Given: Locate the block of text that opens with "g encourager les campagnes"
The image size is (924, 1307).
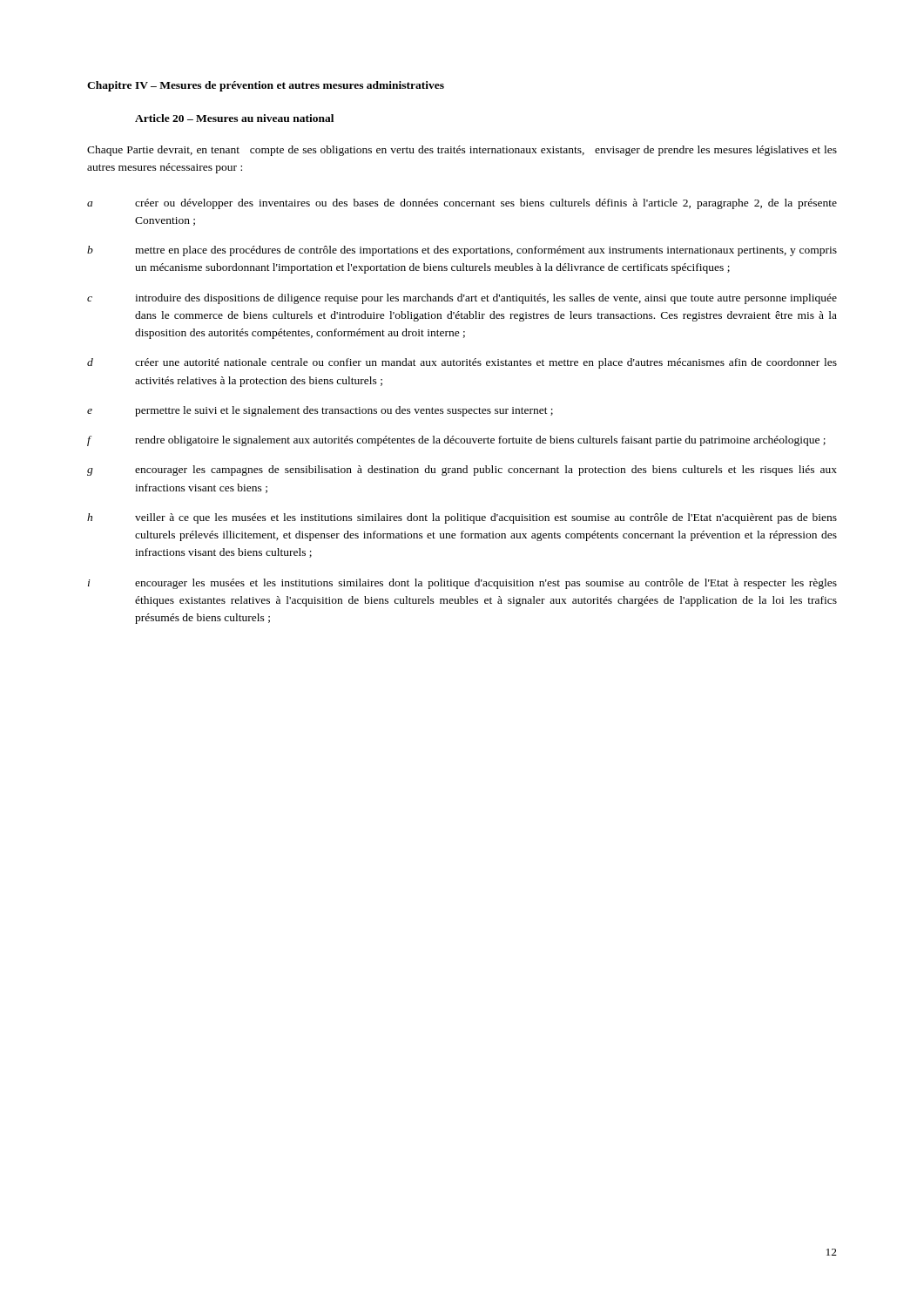Looking at the screenshot, I should click(x=462, y=479).
